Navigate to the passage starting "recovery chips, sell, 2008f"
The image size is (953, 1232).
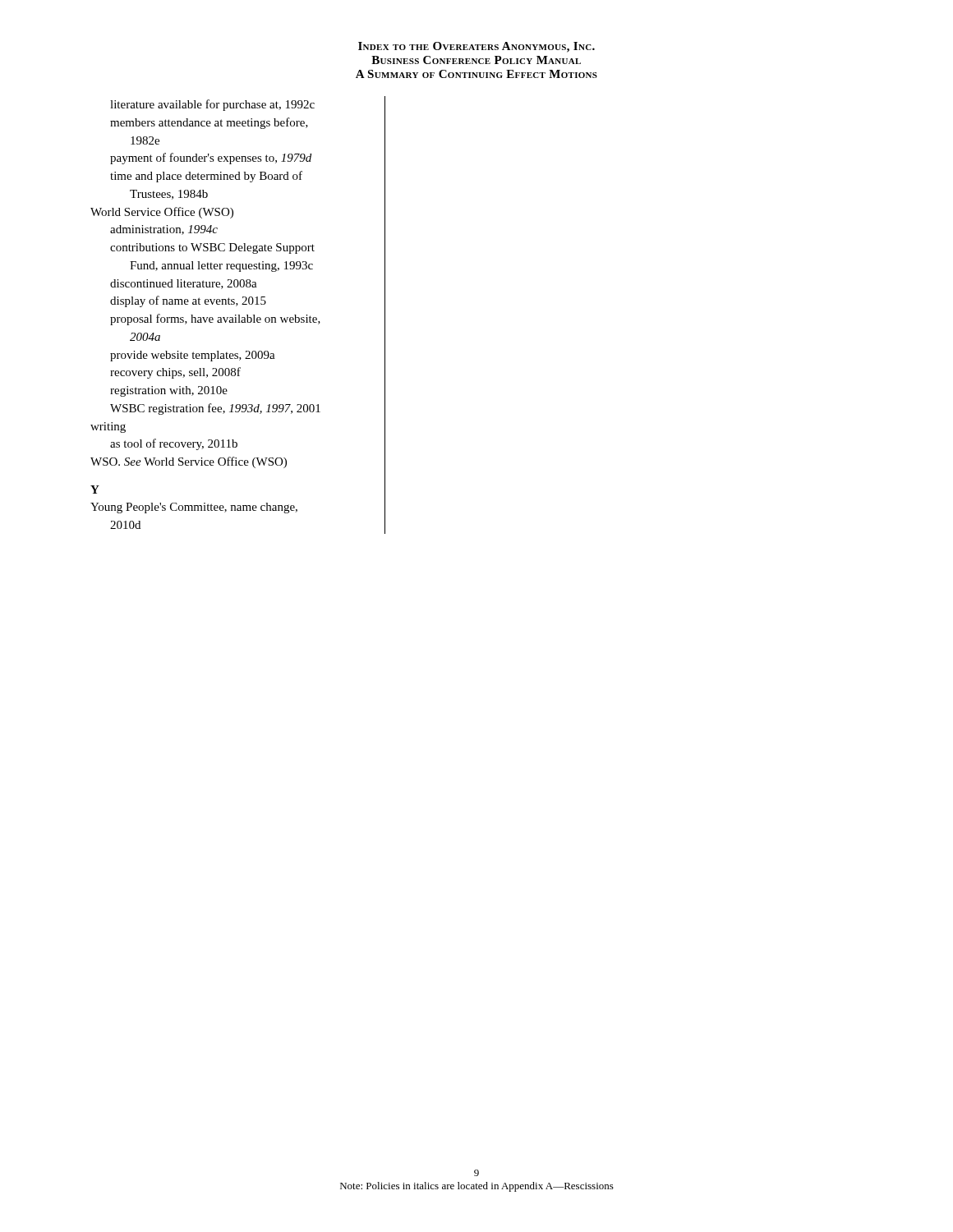click(175, 372)
